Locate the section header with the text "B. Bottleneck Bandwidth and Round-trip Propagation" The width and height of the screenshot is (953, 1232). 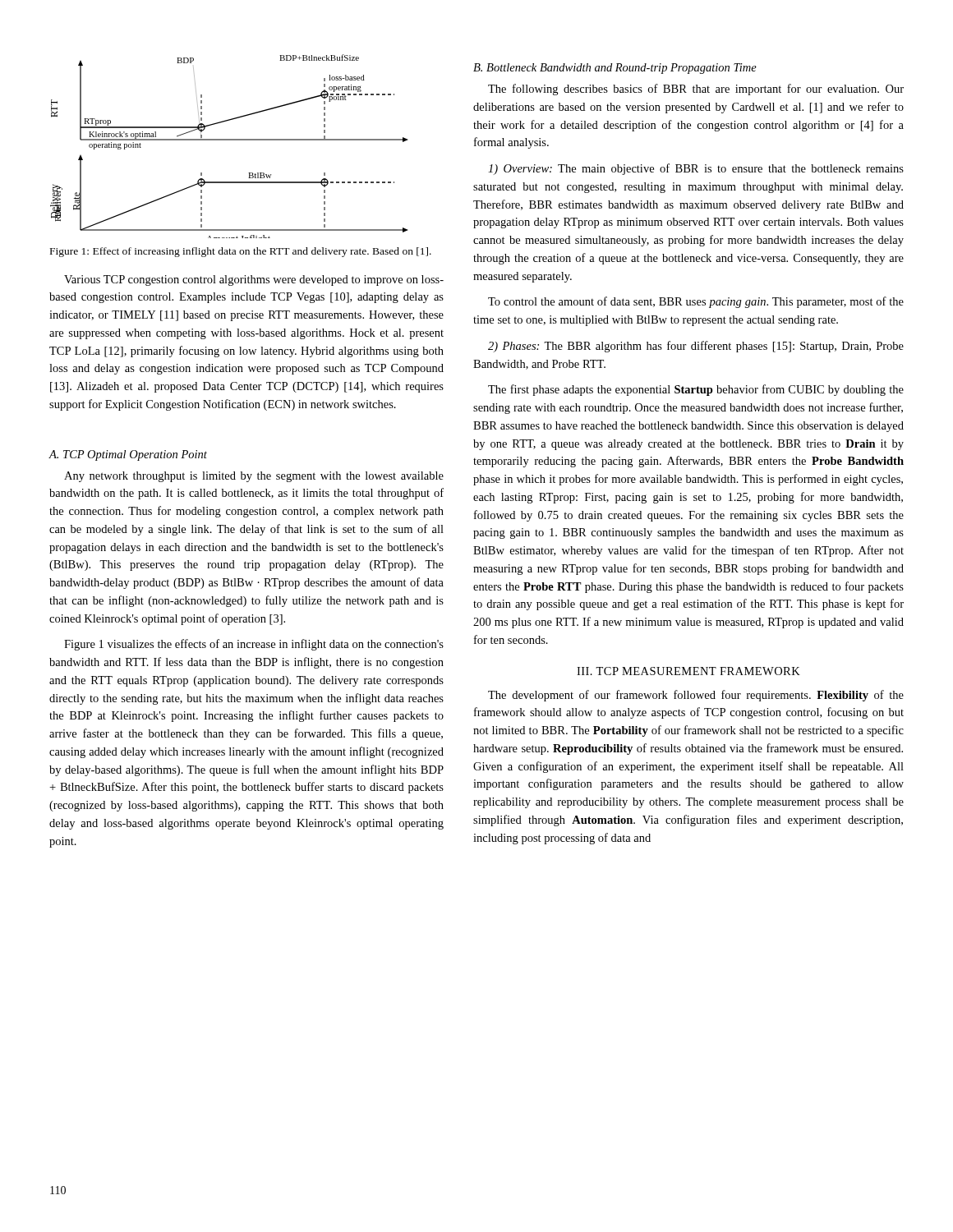[x=615, y=67]
